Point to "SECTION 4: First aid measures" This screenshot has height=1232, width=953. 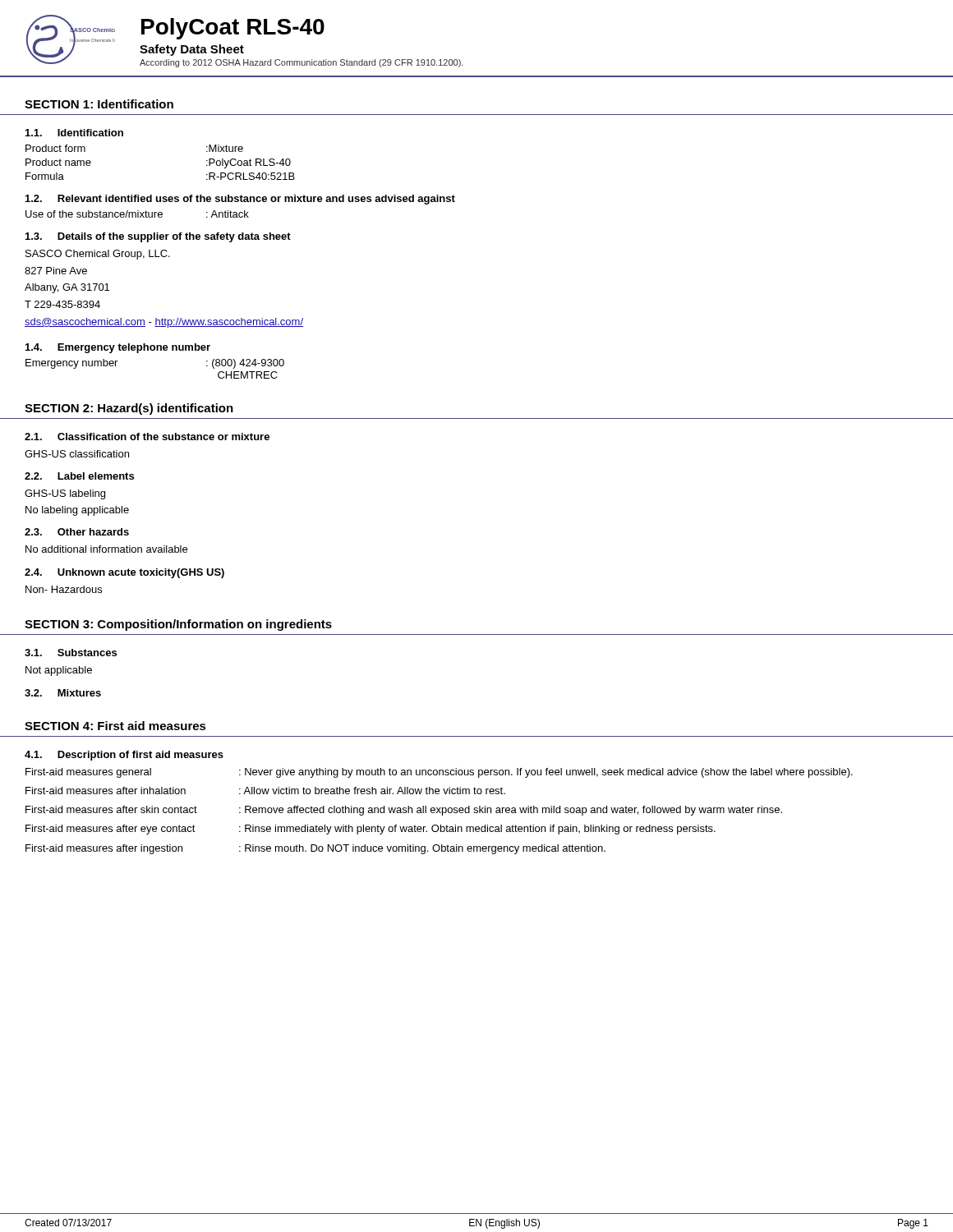click(115, 725)
